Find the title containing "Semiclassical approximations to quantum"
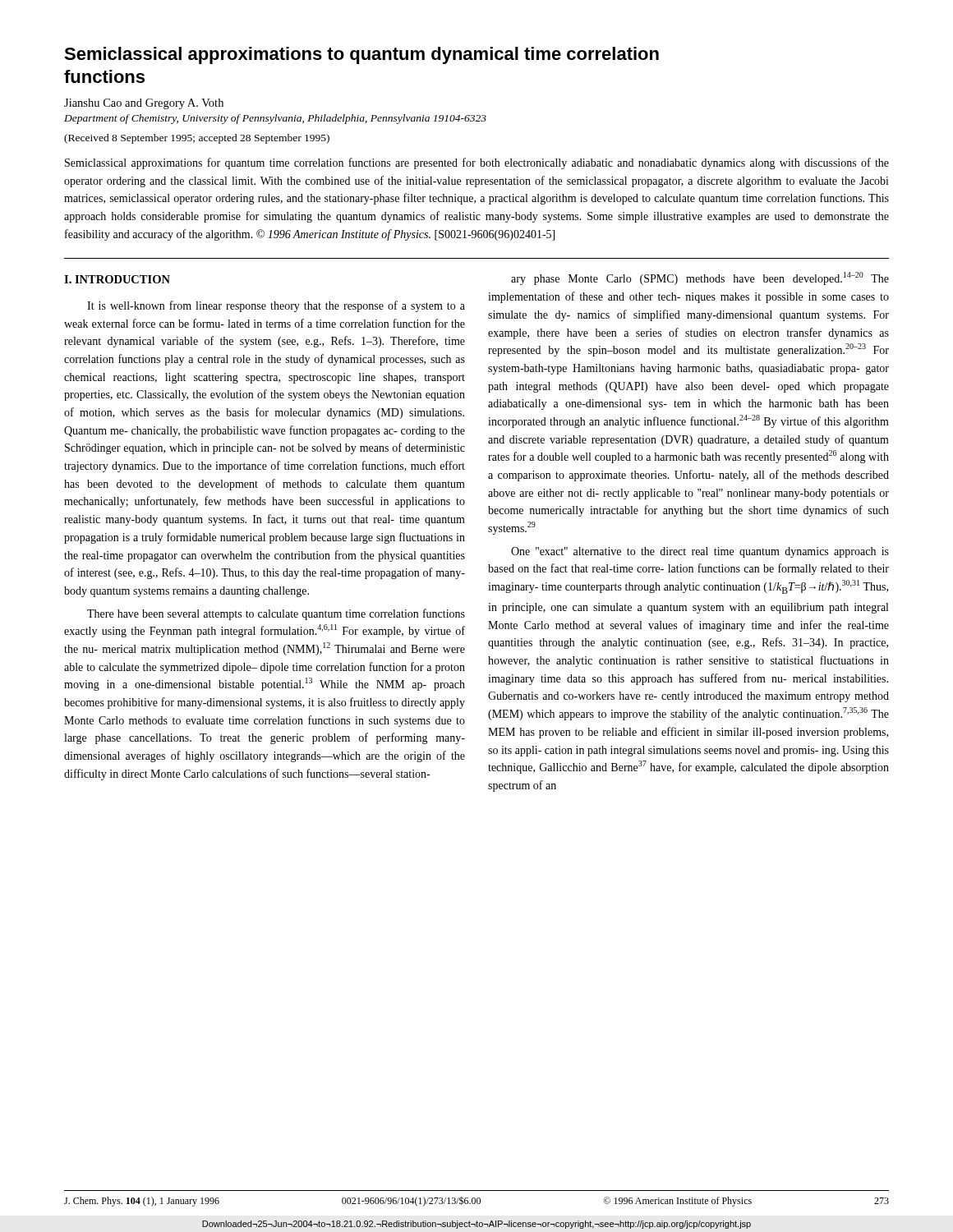Viewport: 953px width, 1232px height. [476, 65]
